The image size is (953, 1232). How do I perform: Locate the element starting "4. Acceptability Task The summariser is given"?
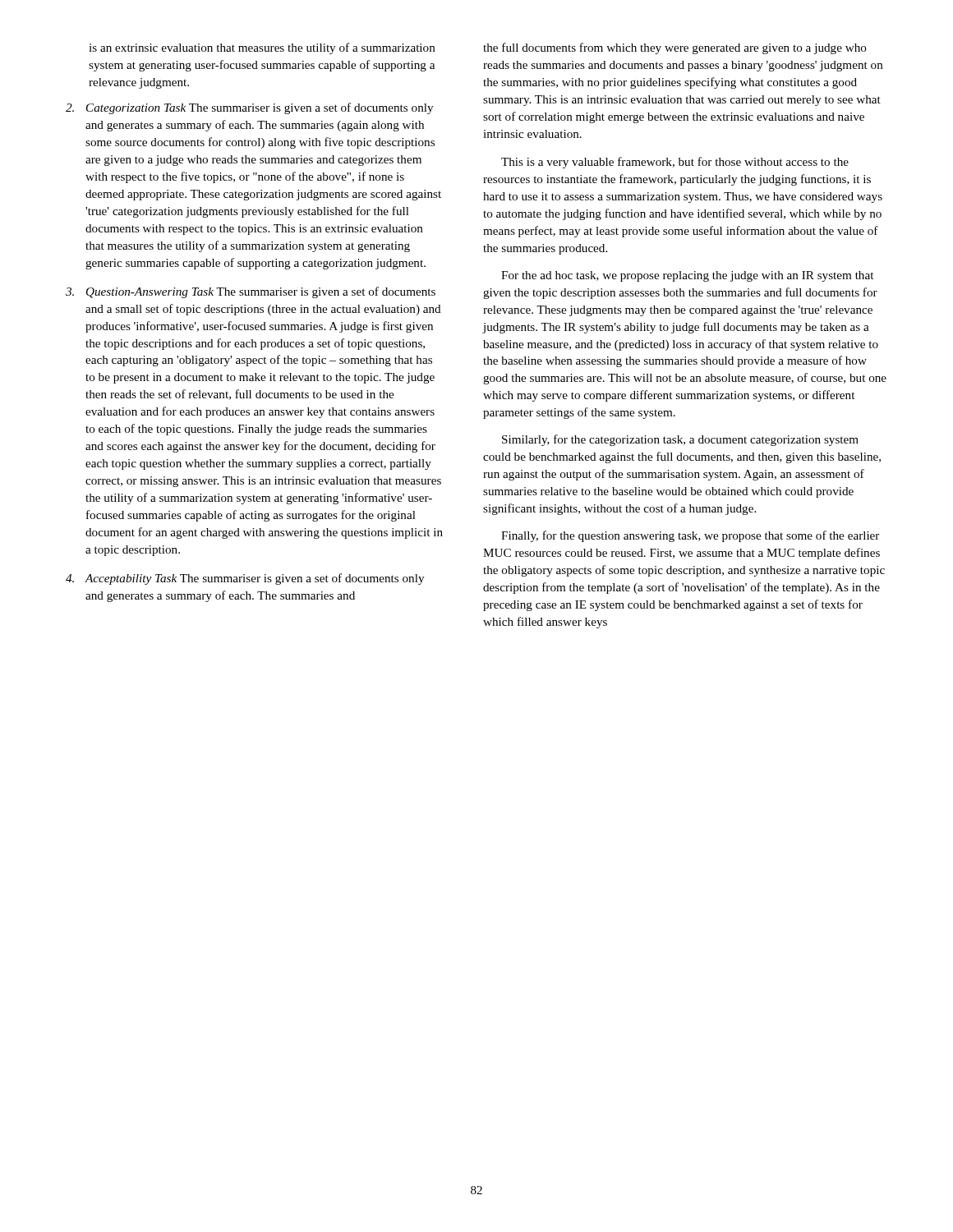click(x=255, y=587)
